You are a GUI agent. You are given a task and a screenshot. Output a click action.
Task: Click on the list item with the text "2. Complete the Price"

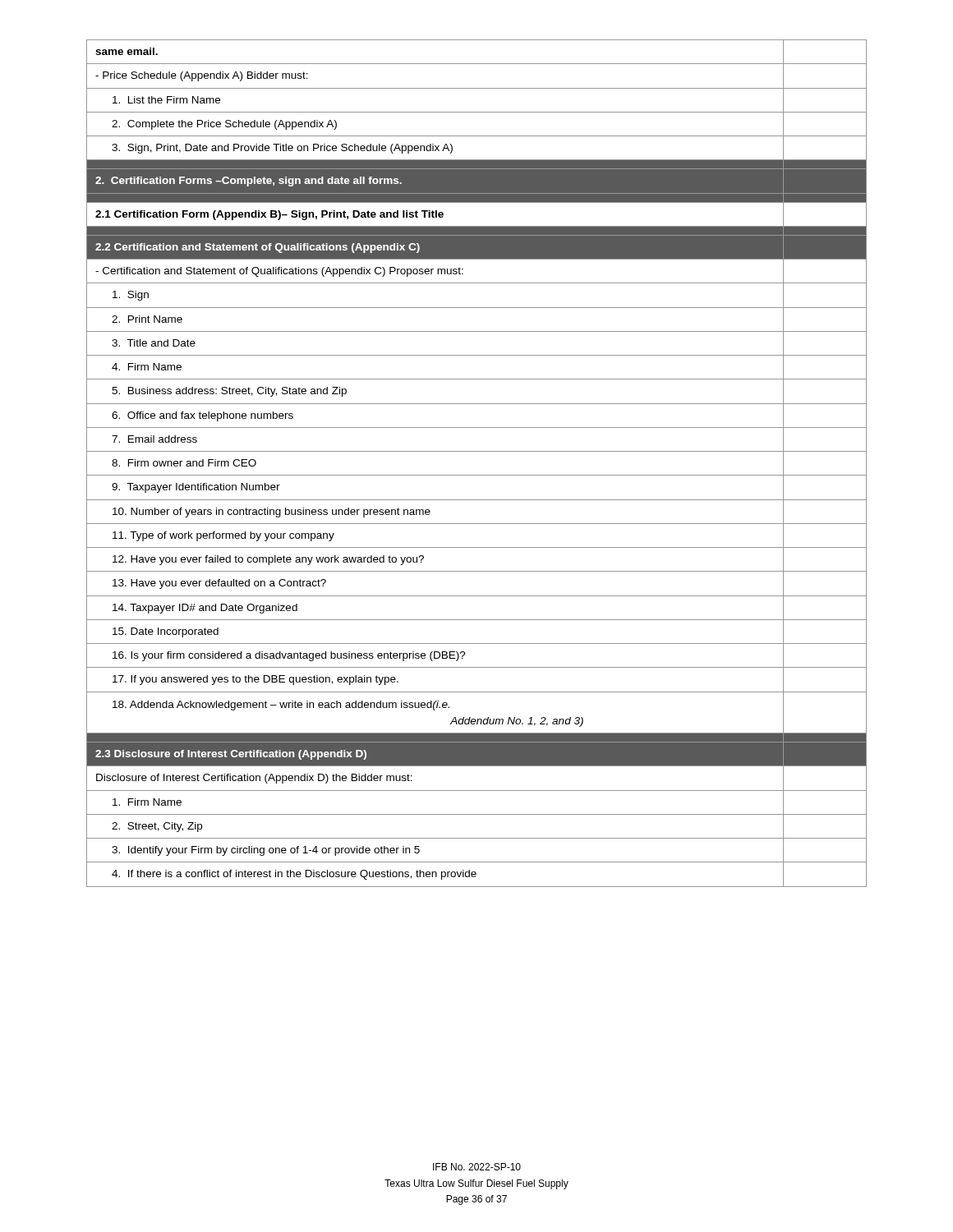476,124
